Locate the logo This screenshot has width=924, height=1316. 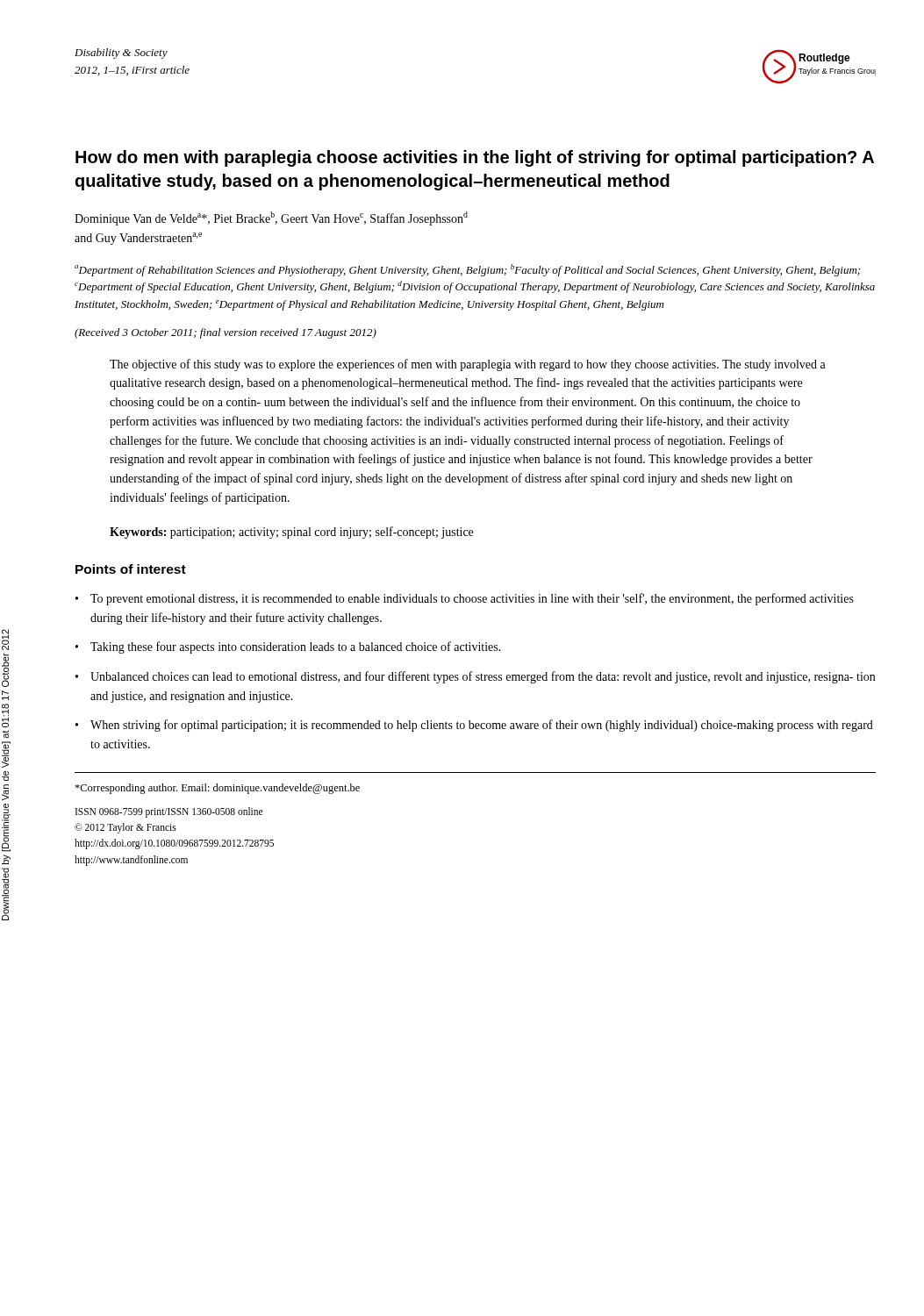point(819,68)
